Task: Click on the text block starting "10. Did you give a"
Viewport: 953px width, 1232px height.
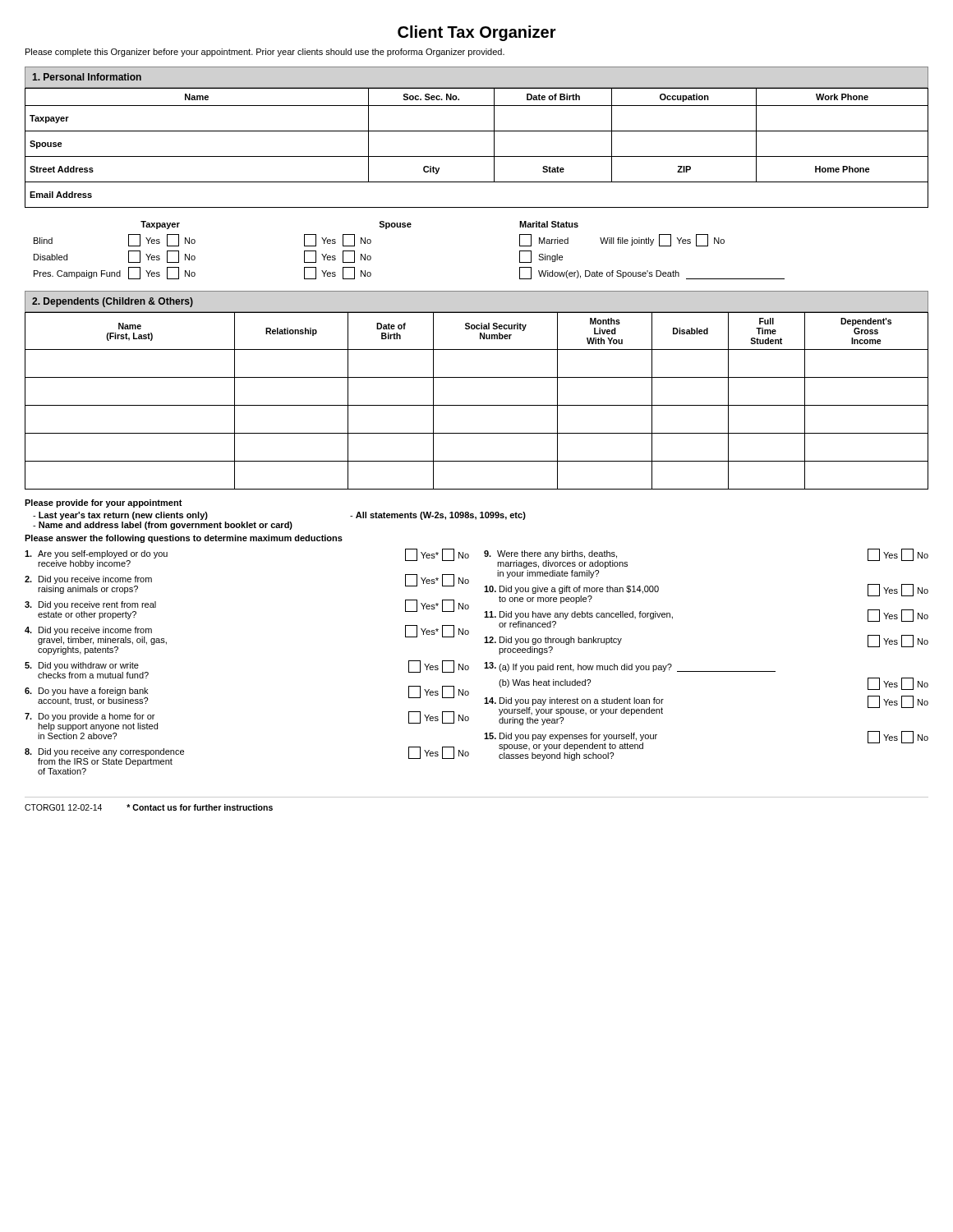Action: pos(570,592)
